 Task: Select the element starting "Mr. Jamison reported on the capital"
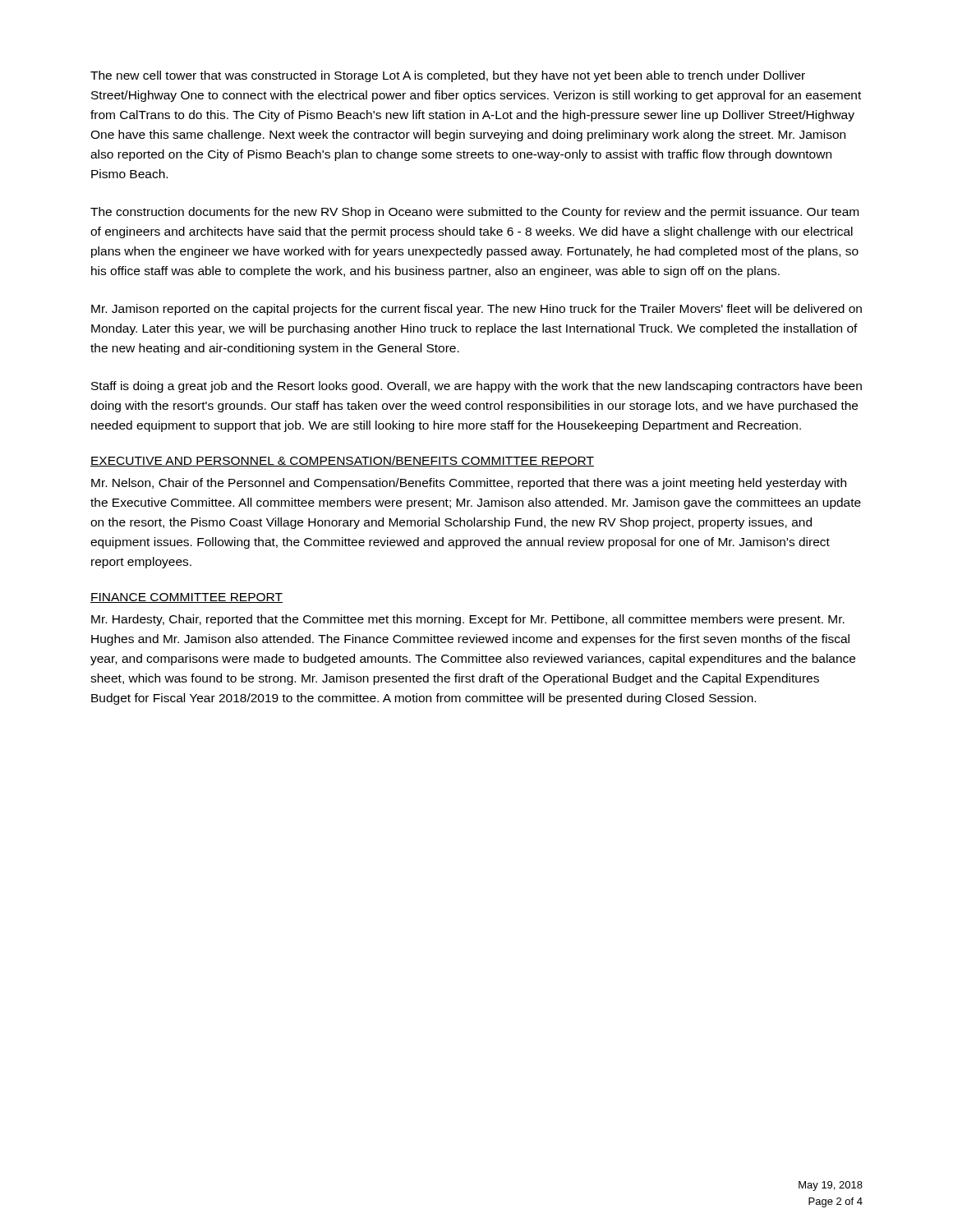[476, 328]
